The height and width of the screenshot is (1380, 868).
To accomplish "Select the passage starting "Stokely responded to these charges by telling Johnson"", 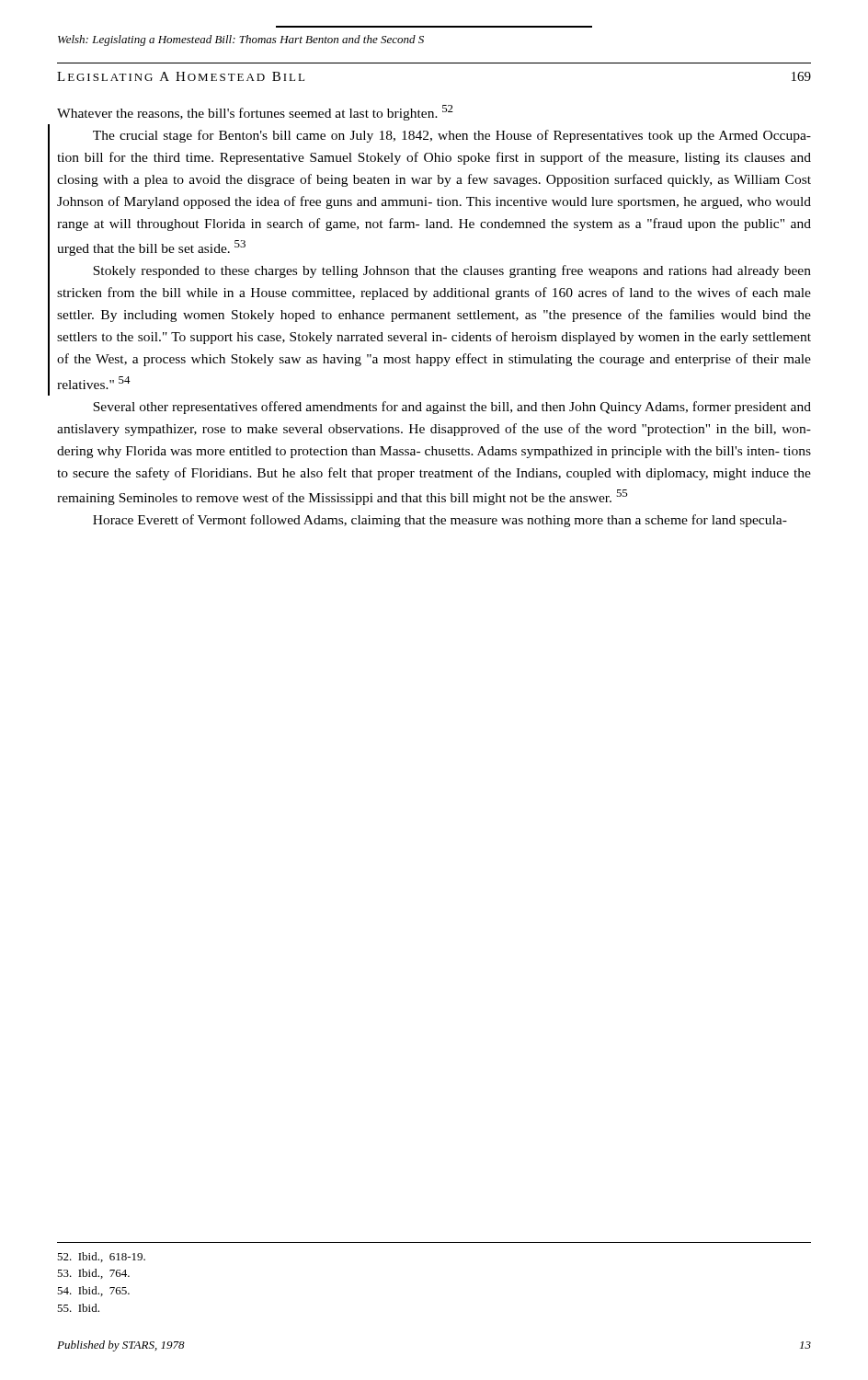I will [x=434, y=327].
